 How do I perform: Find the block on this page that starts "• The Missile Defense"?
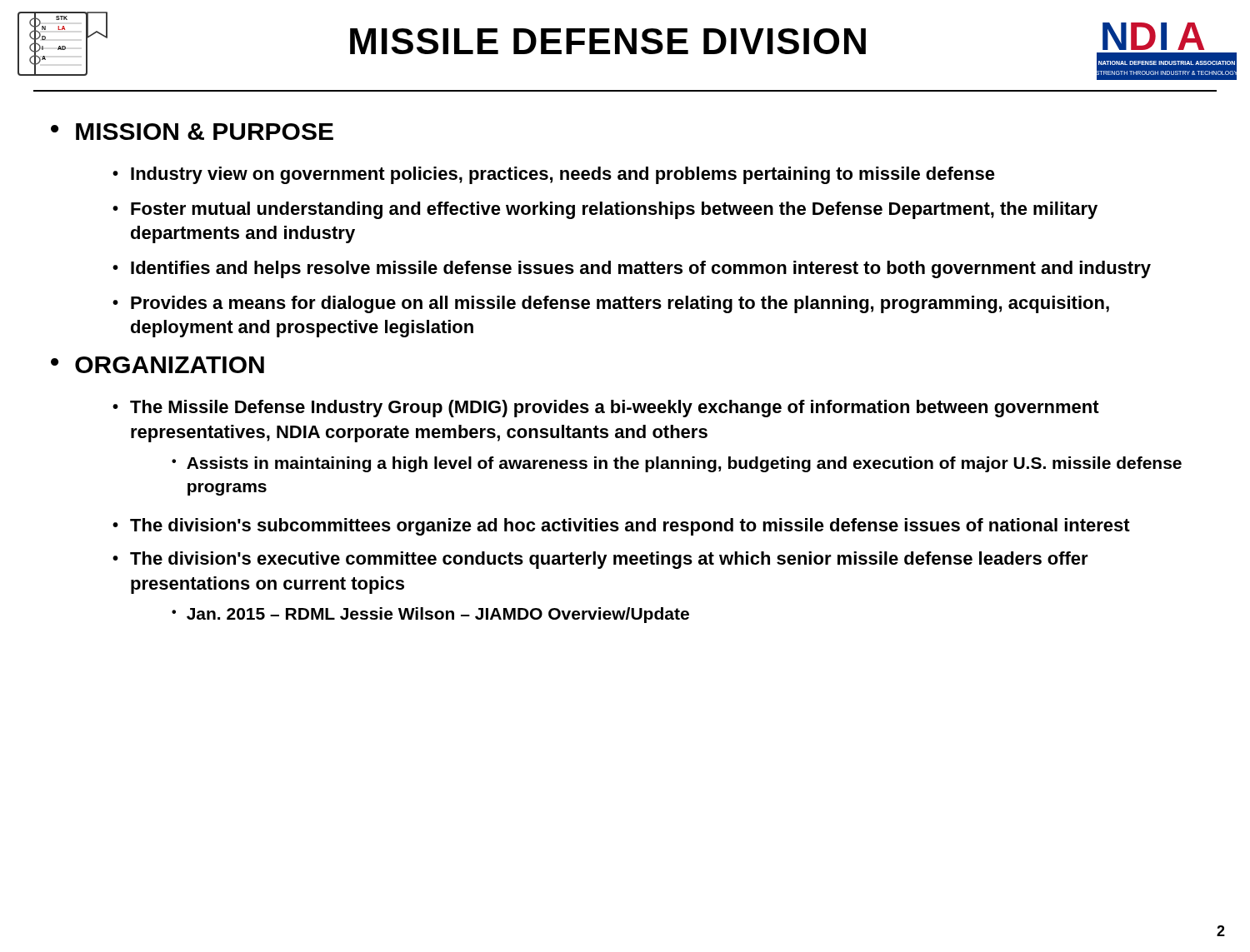(x=656, y=450)
